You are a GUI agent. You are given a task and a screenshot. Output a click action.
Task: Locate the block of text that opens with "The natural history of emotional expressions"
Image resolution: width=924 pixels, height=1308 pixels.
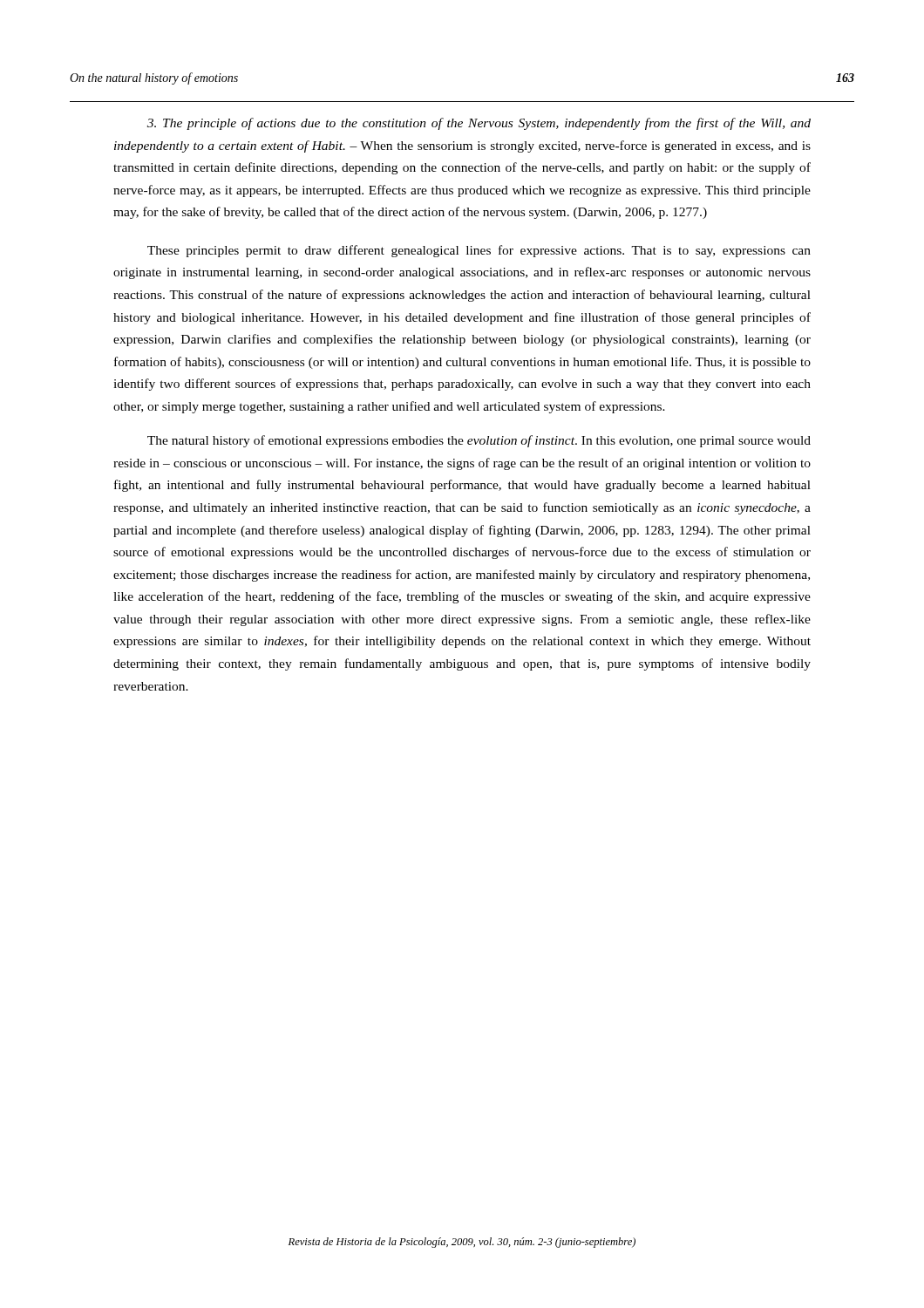click(x=462, y=563)
